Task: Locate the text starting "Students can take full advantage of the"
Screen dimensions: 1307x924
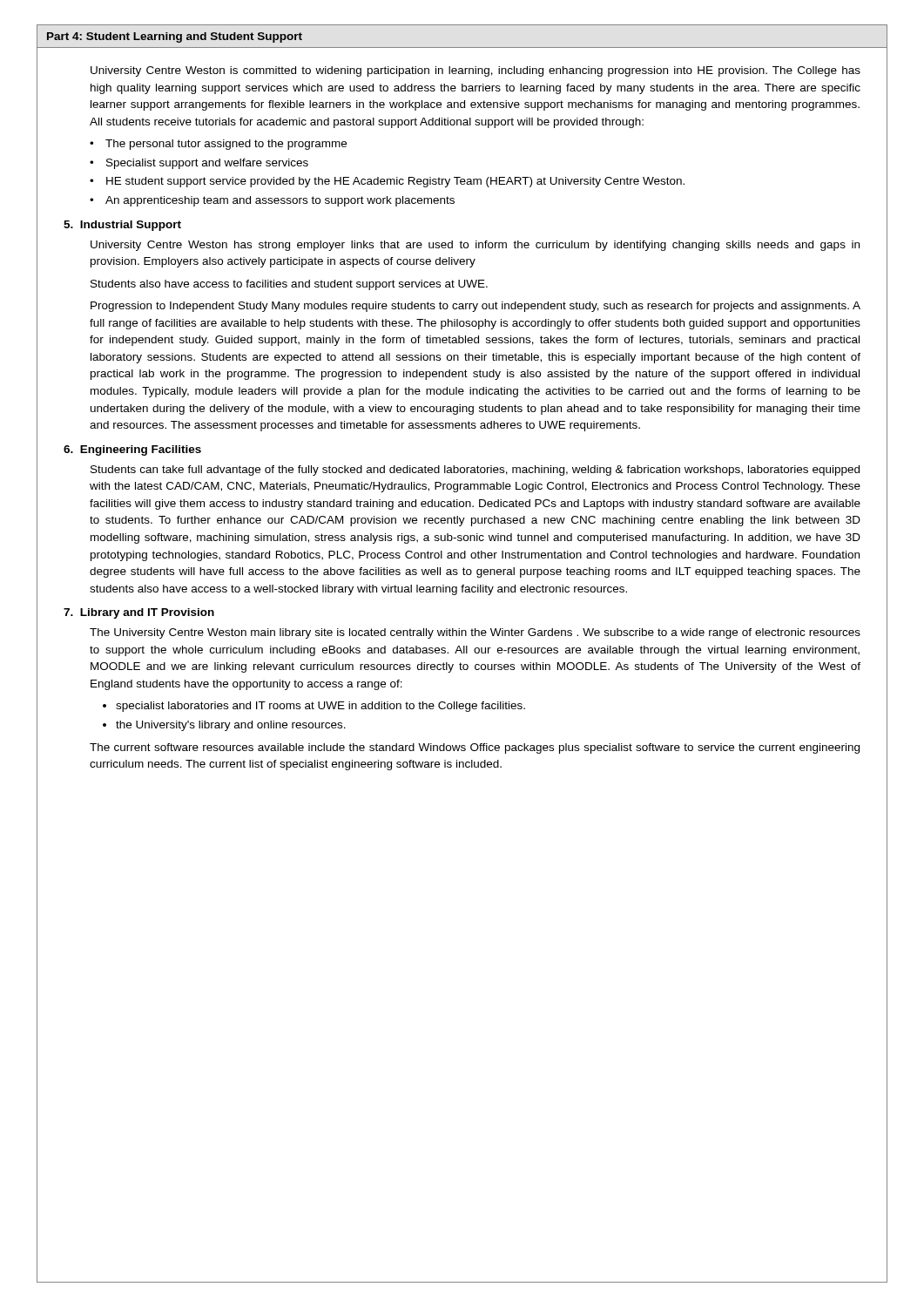Action: (x=475, y=529)
